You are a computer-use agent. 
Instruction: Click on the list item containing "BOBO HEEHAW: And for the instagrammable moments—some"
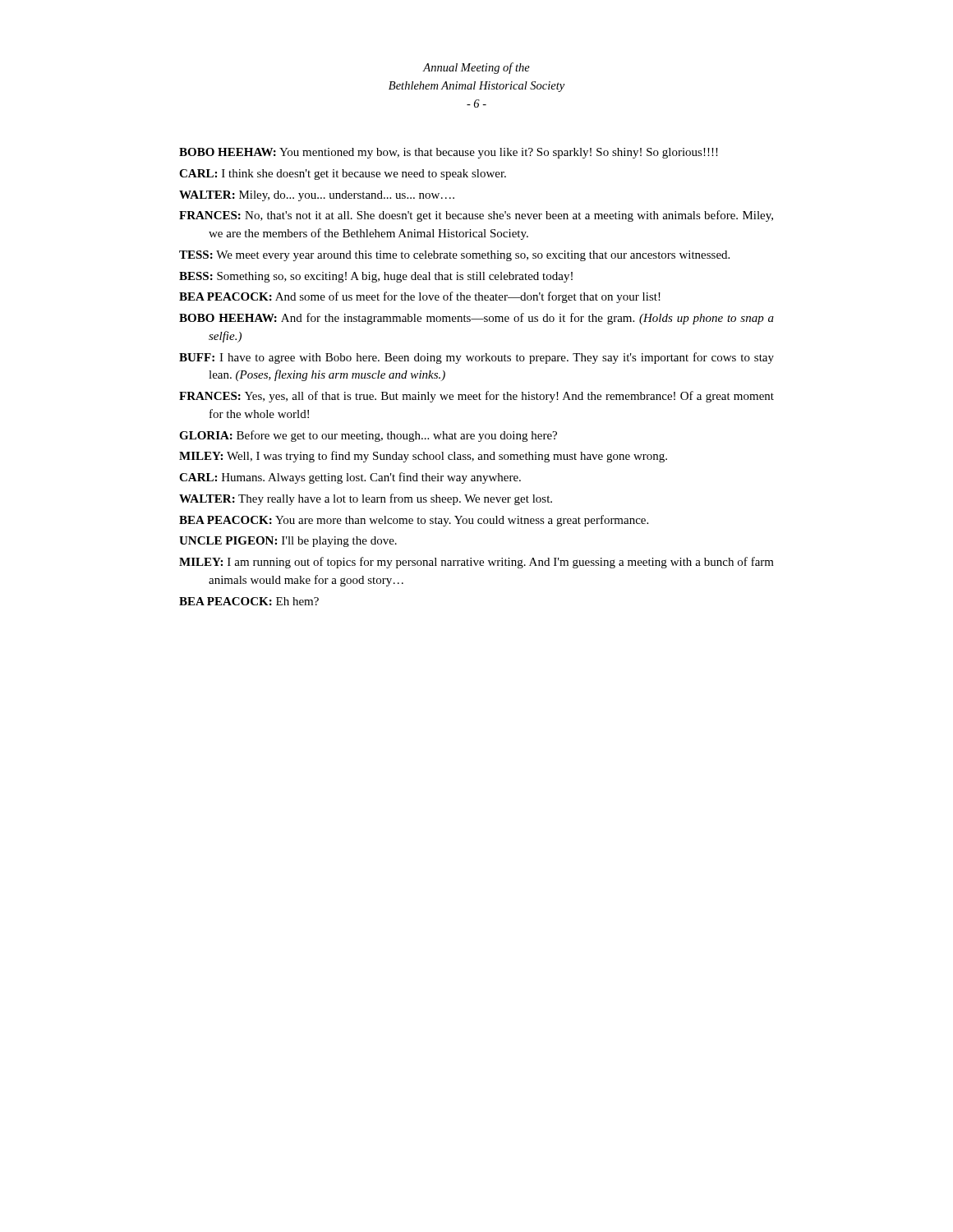tap(476, 327)
